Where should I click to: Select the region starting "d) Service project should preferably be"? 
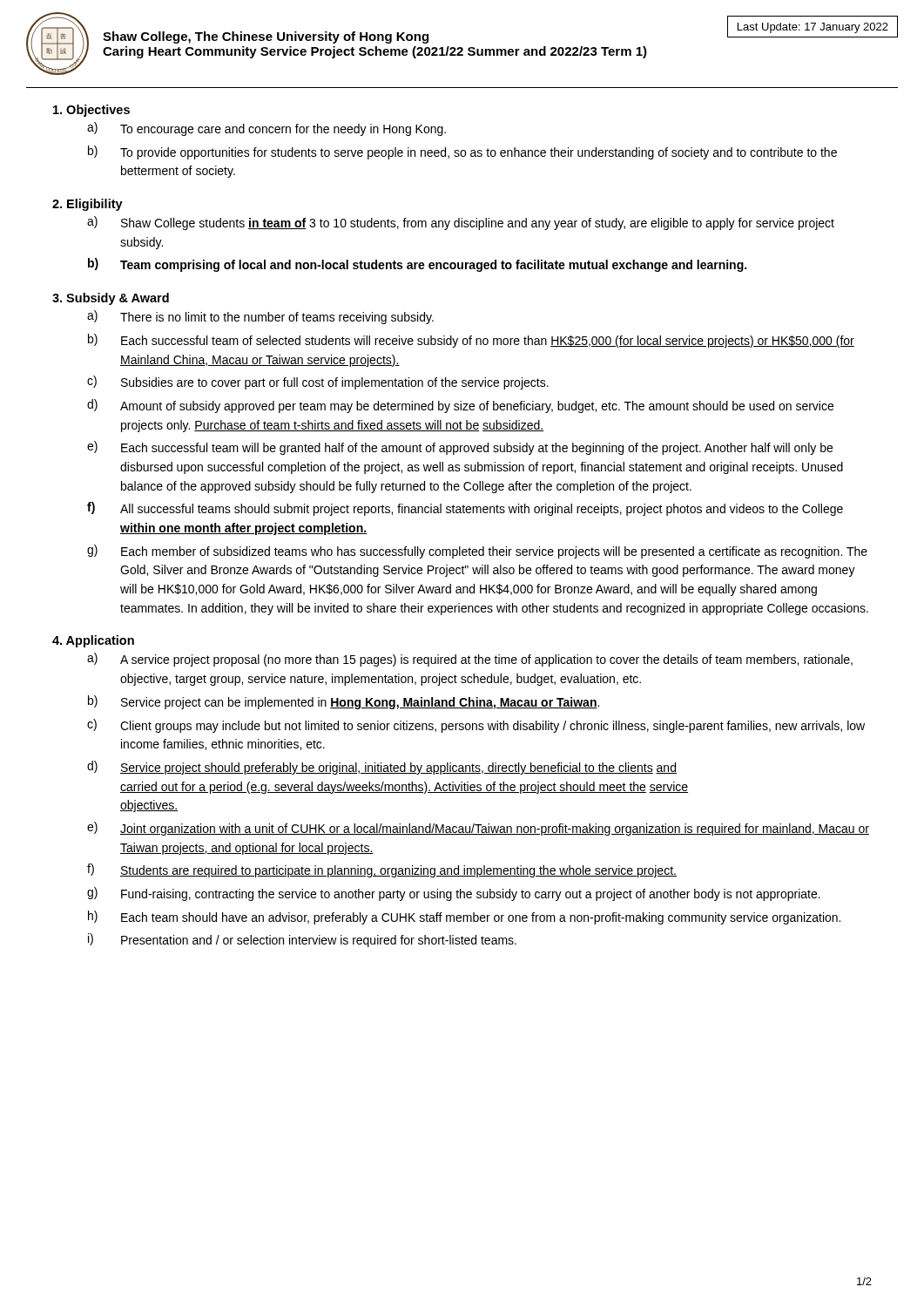(479, 787)
